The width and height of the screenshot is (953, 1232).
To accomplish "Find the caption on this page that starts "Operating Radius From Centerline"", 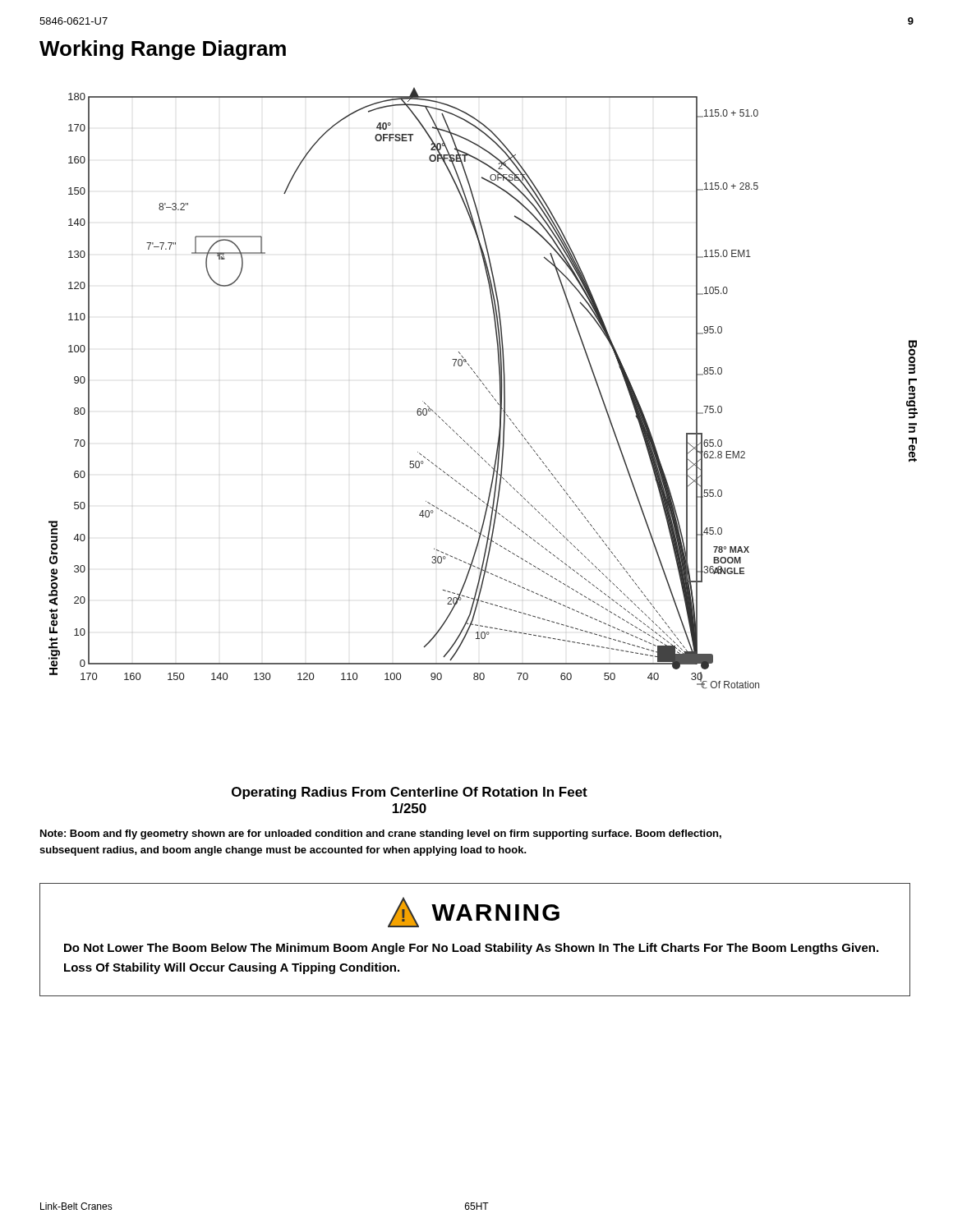I will (x=409, y=800).
